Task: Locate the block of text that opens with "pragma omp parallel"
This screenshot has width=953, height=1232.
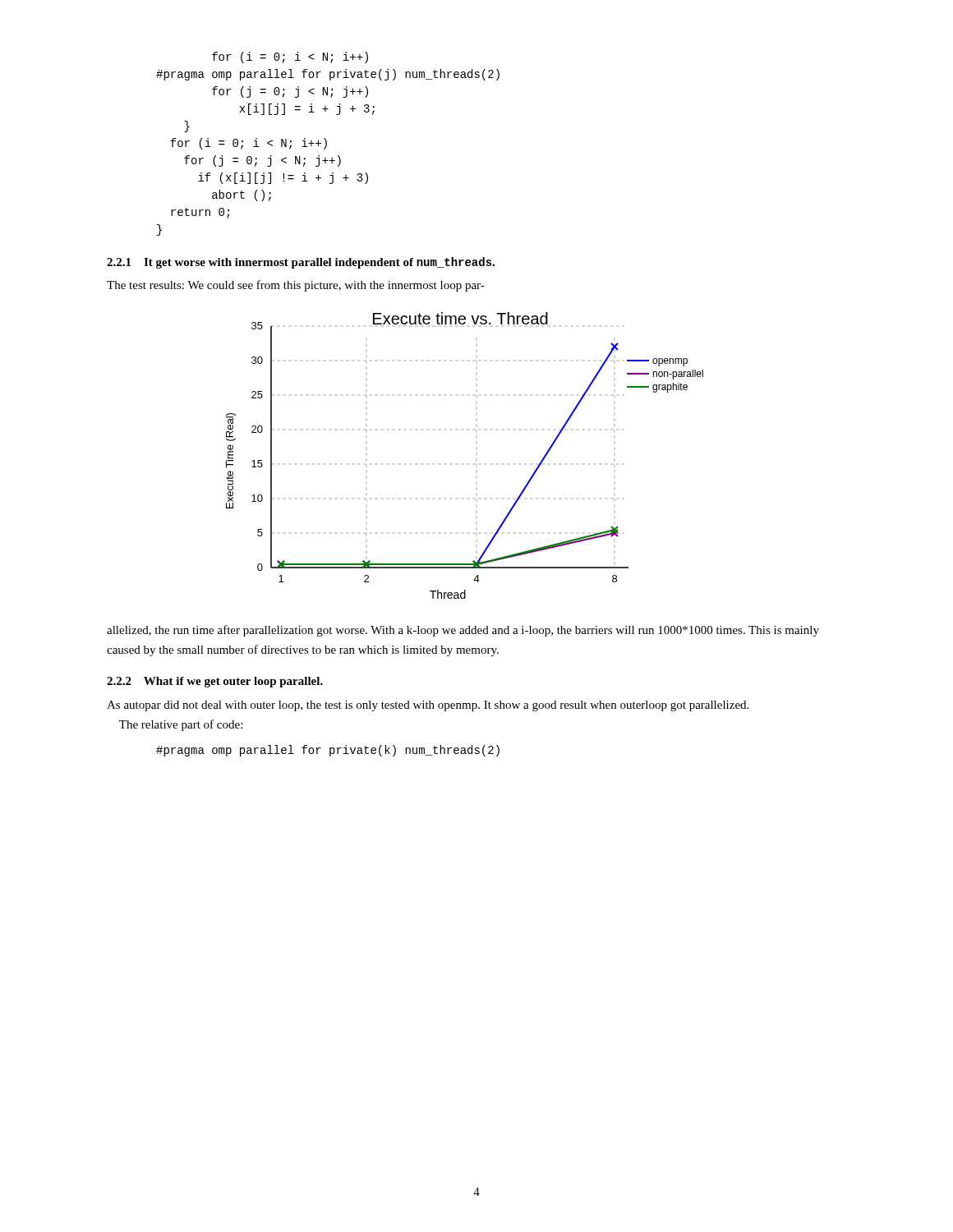Action: pos(501,751)
